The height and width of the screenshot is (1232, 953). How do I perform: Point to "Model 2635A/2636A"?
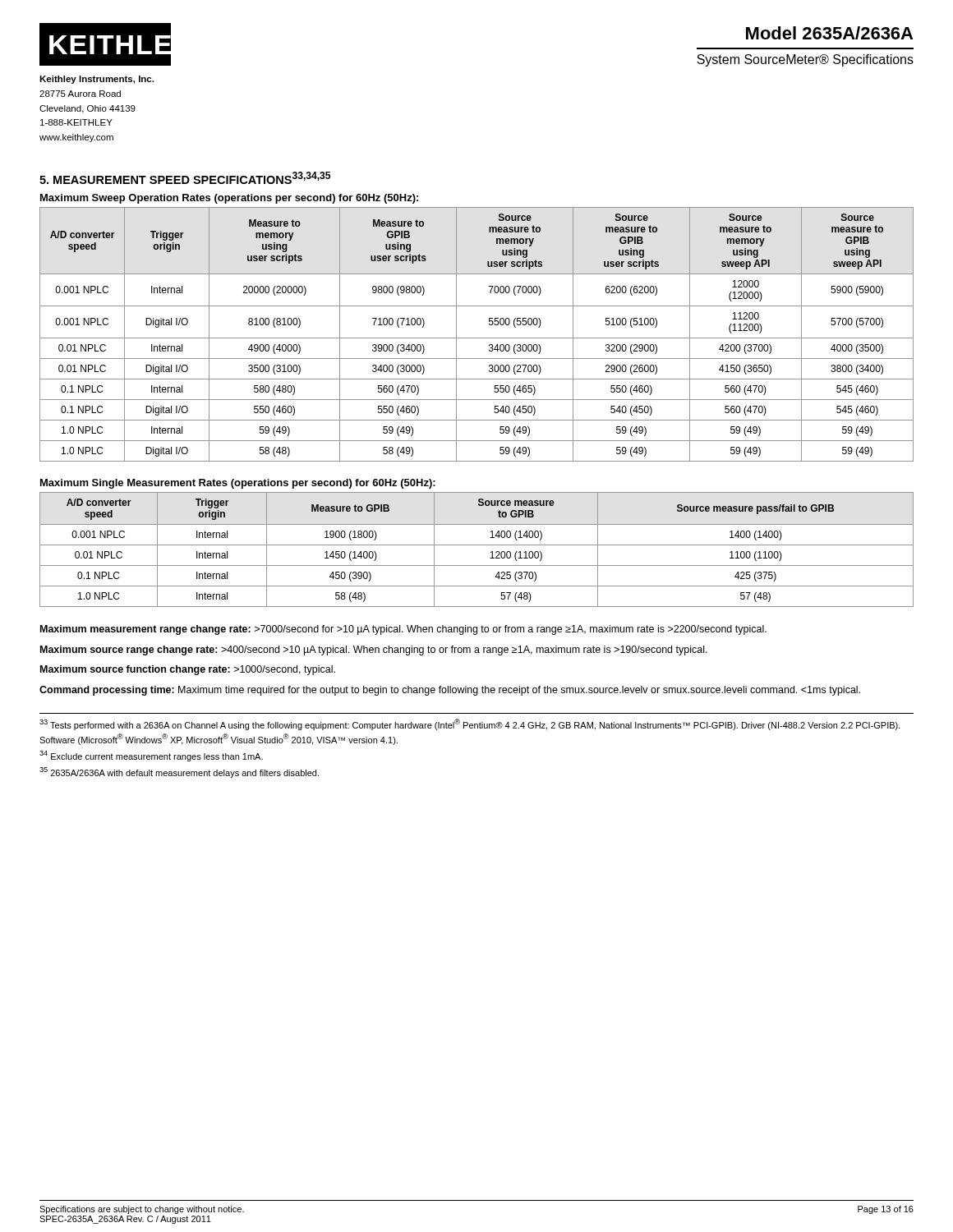pos(829,33)
